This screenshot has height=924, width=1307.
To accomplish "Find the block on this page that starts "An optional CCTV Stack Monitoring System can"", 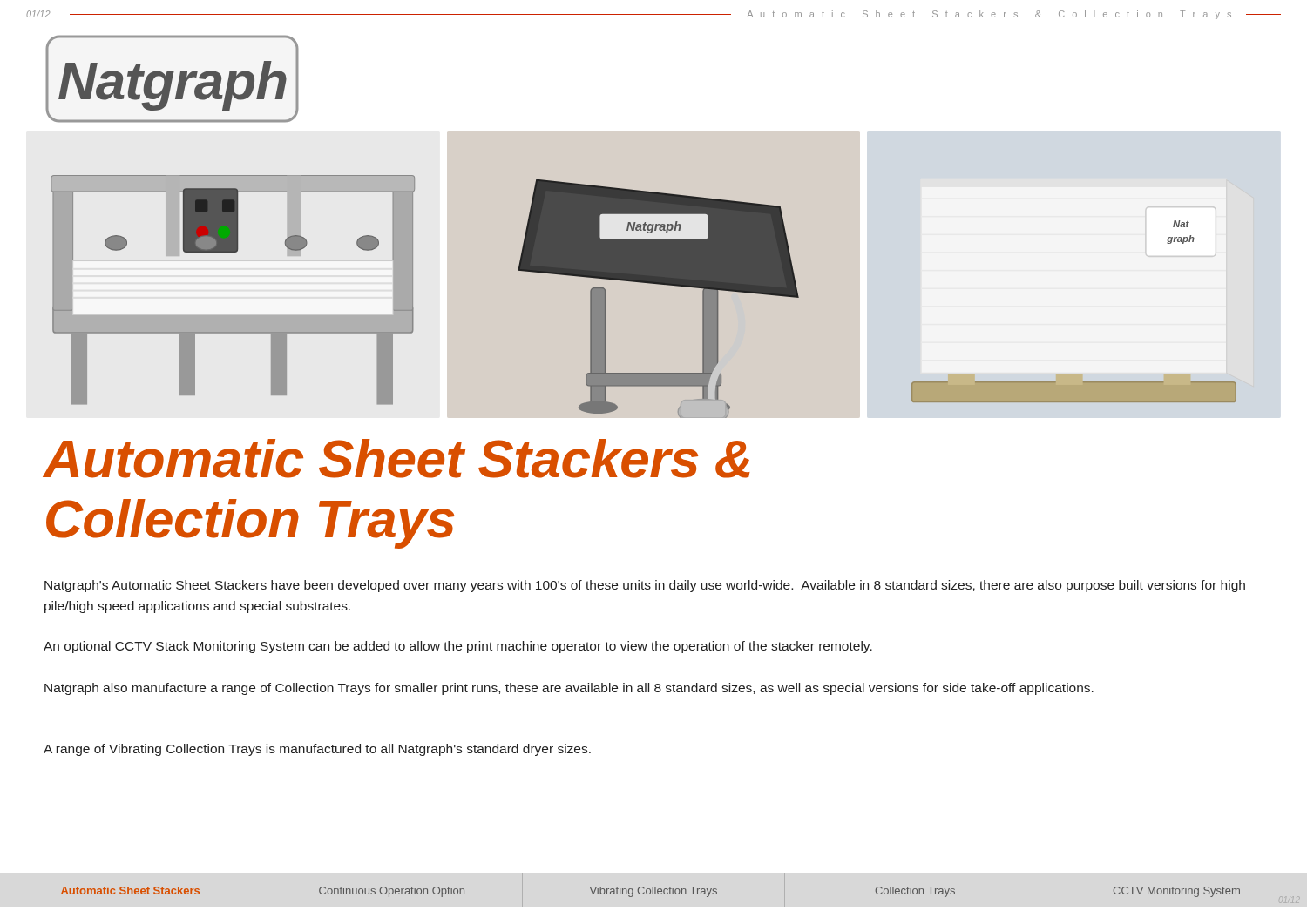I will 654,646.
